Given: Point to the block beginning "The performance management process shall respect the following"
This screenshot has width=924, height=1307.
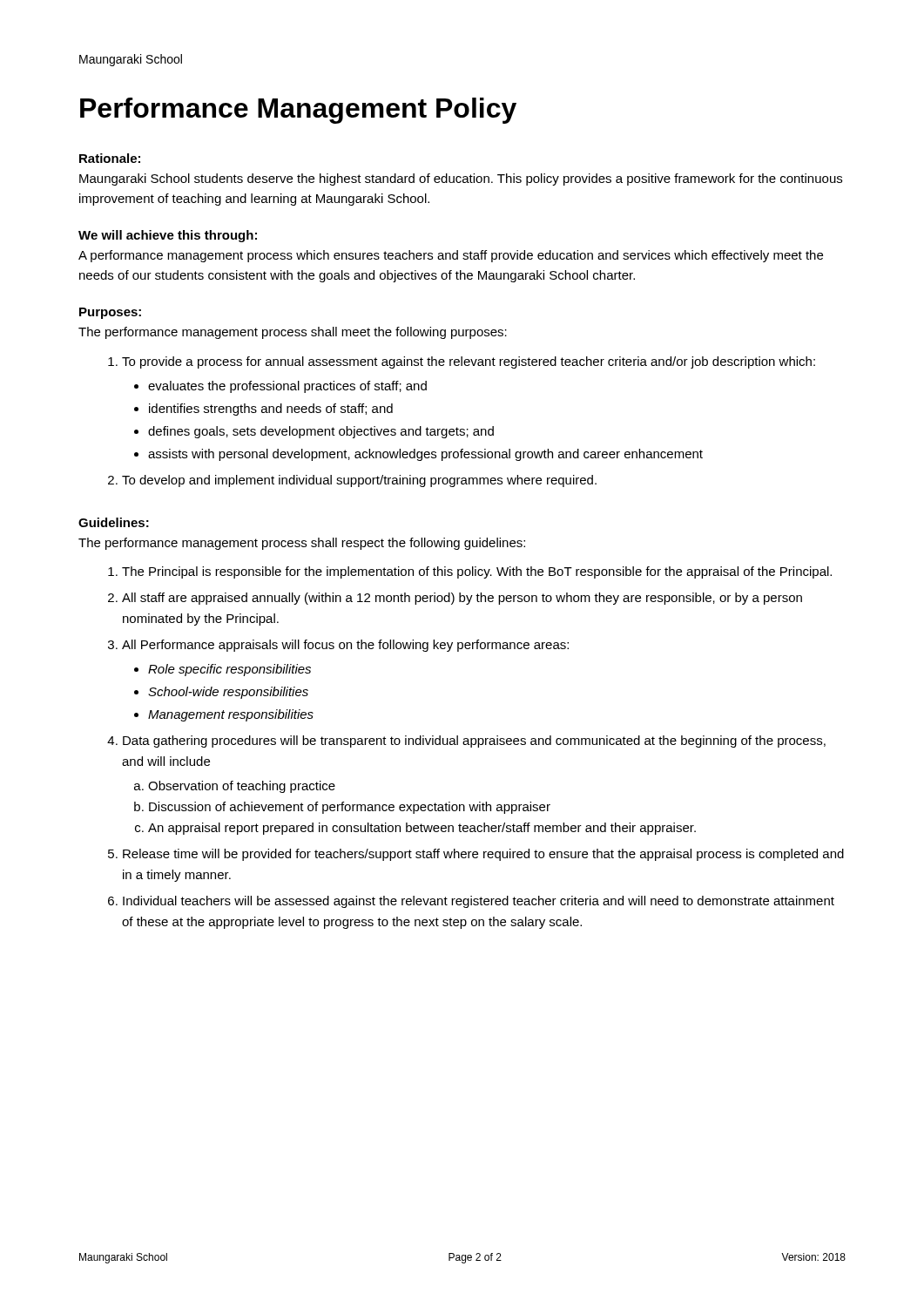Looking at the screenshot, I should coord(302,542).
